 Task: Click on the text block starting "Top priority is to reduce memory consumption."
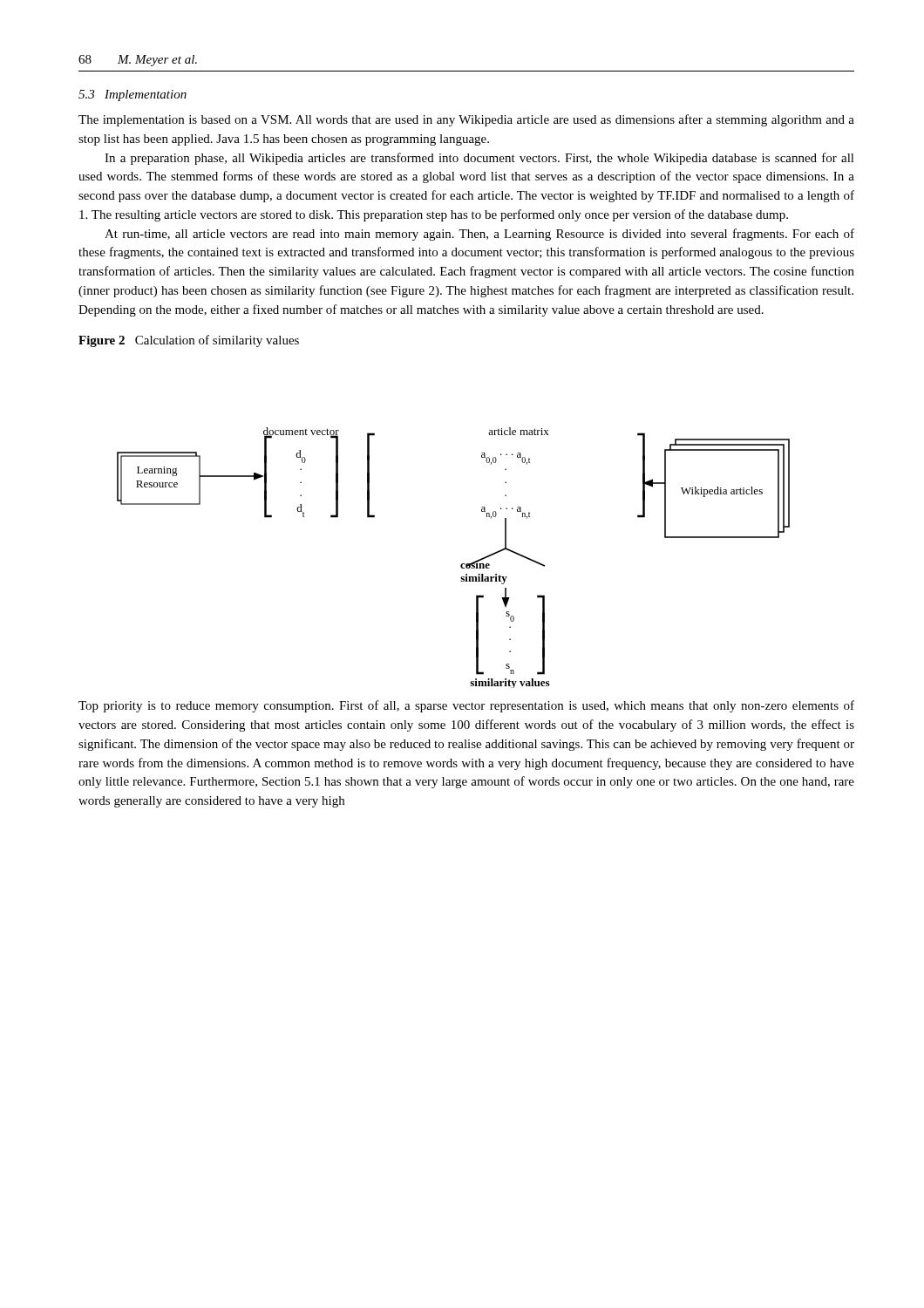click(466, 754)
